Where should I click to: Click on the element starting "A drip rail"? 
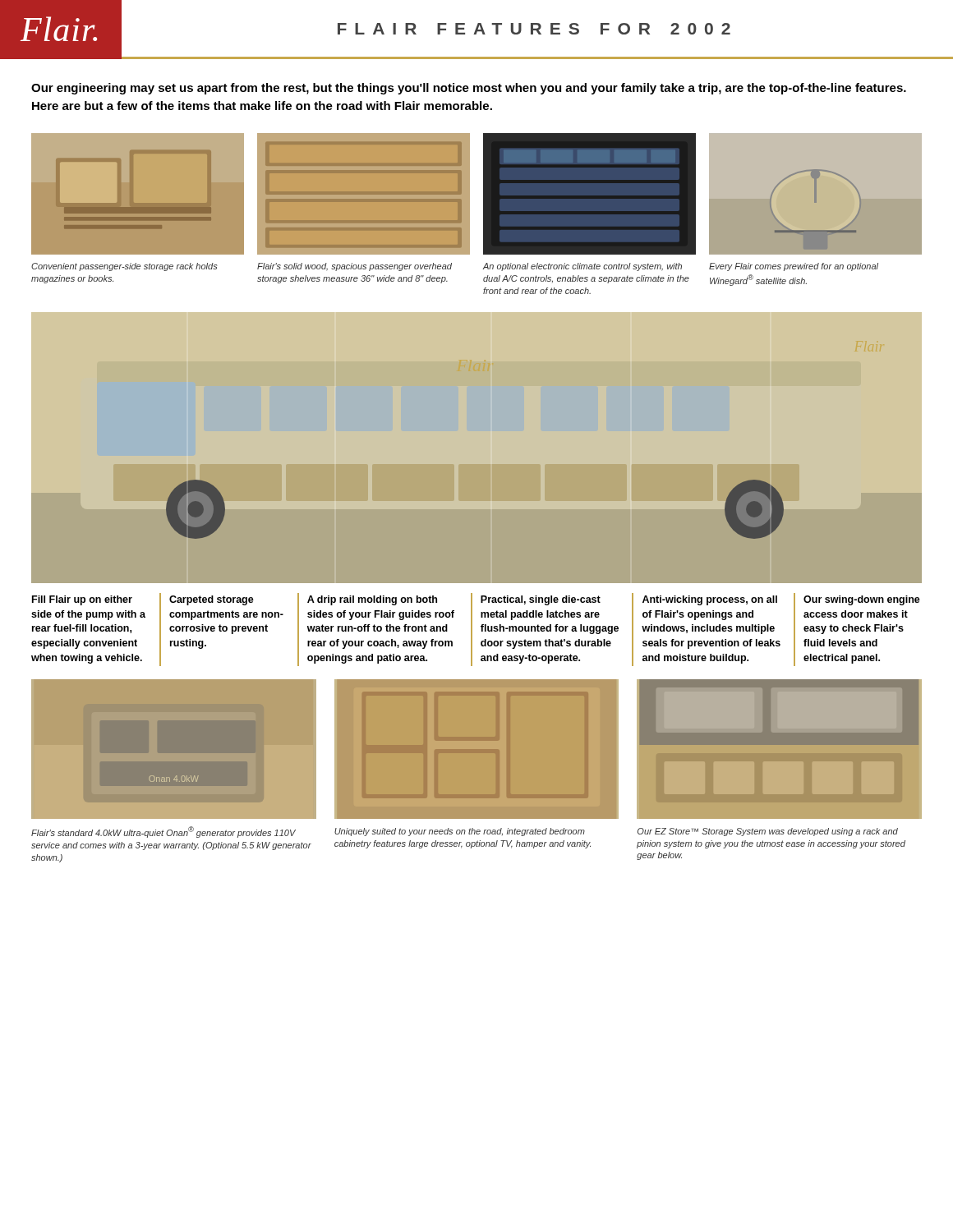[x=381, y=629]
